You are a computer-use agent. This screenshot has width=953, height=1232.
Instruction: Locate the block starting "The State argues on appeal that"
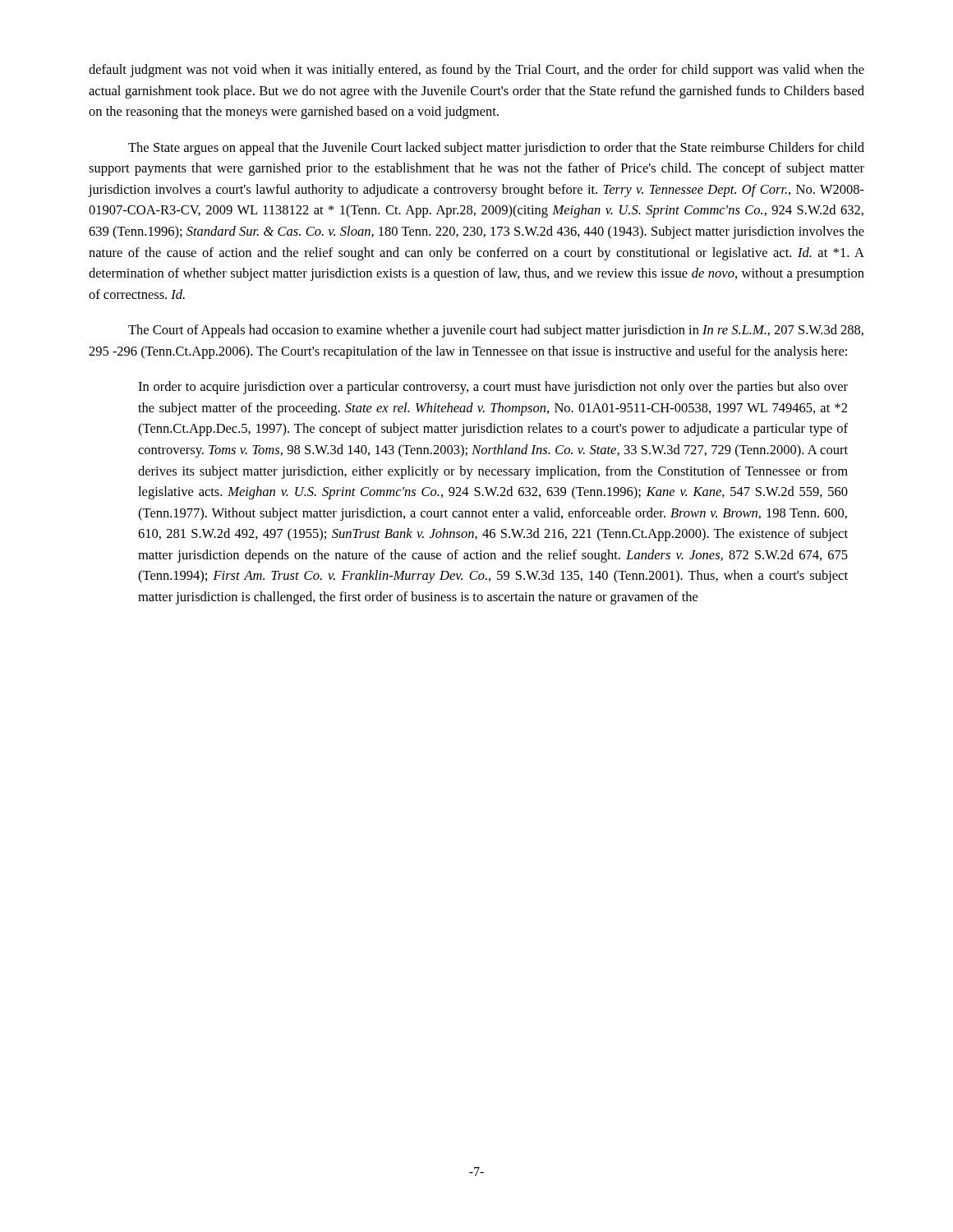pos(476,221)
